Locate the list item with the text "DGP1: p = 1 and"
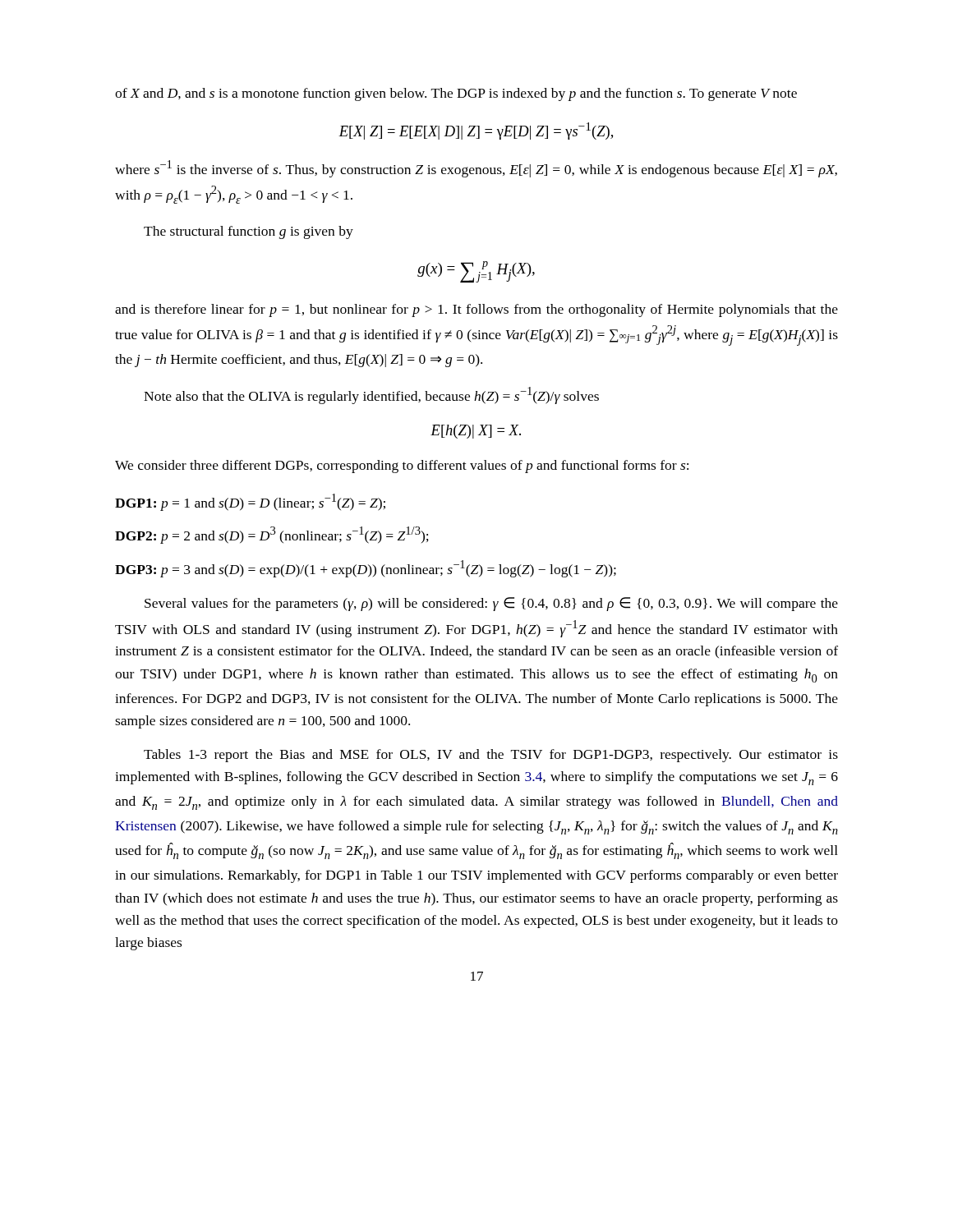Image resolution: width=953 pixels, height=1232 pixels. tap(250, 502)
